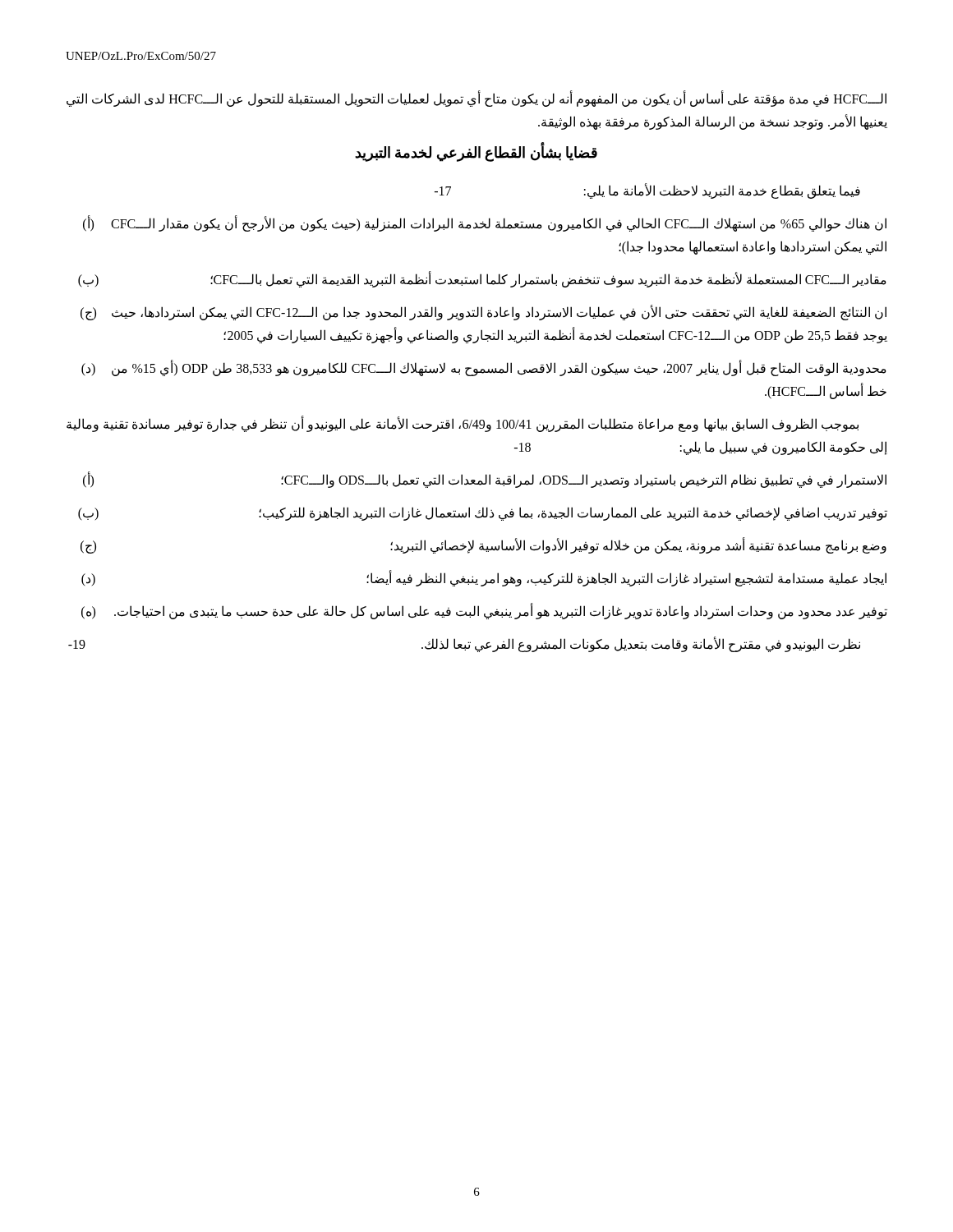Screen dimensions: 1232x953
Task: Point to the block beginning "بموجب الظروف السابق بيانها"
Action: (x=476, y=436)
